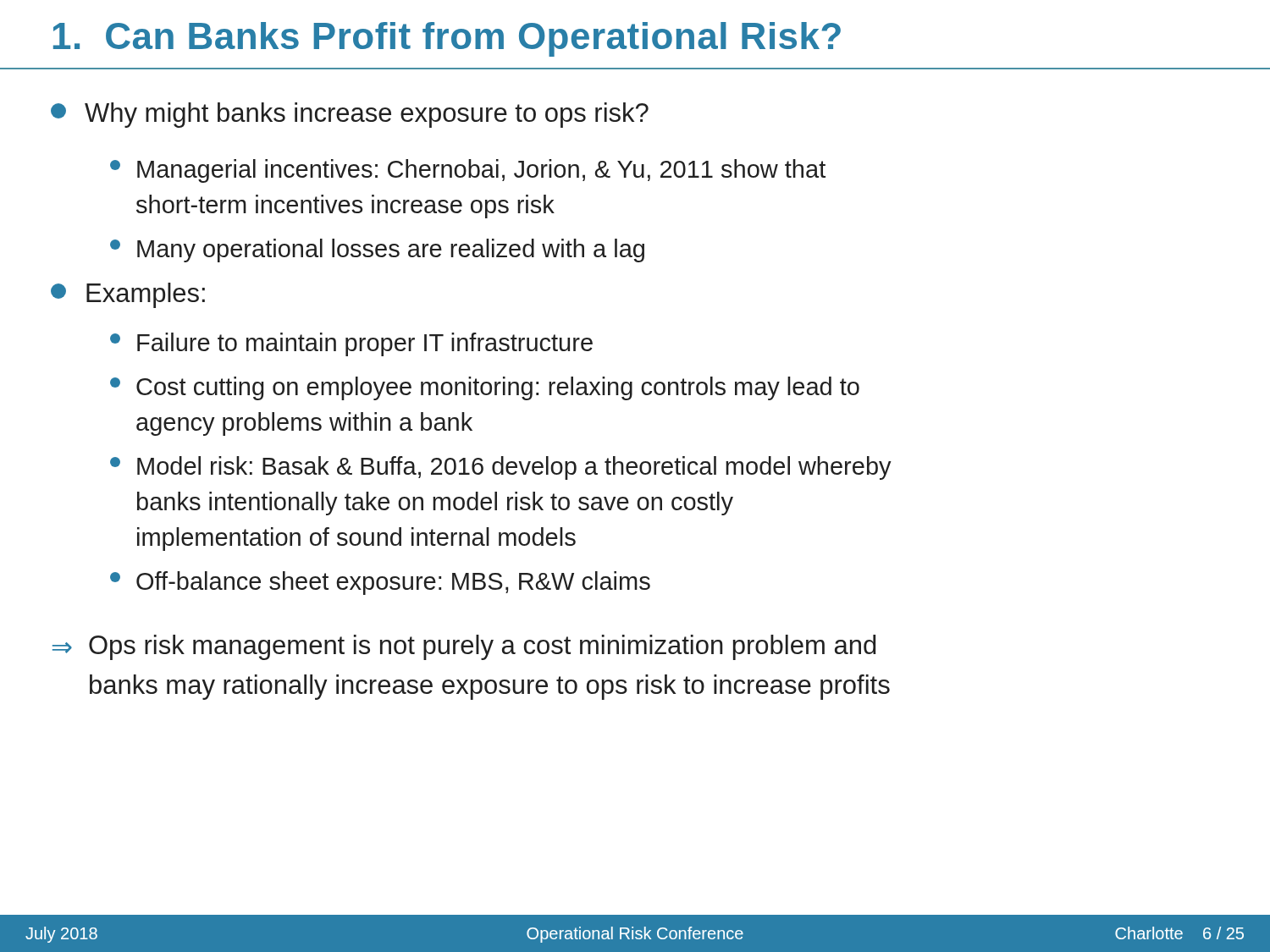Find the text block starting "Why might banks"
The image size is (1270, 952).
coord(350,114)
